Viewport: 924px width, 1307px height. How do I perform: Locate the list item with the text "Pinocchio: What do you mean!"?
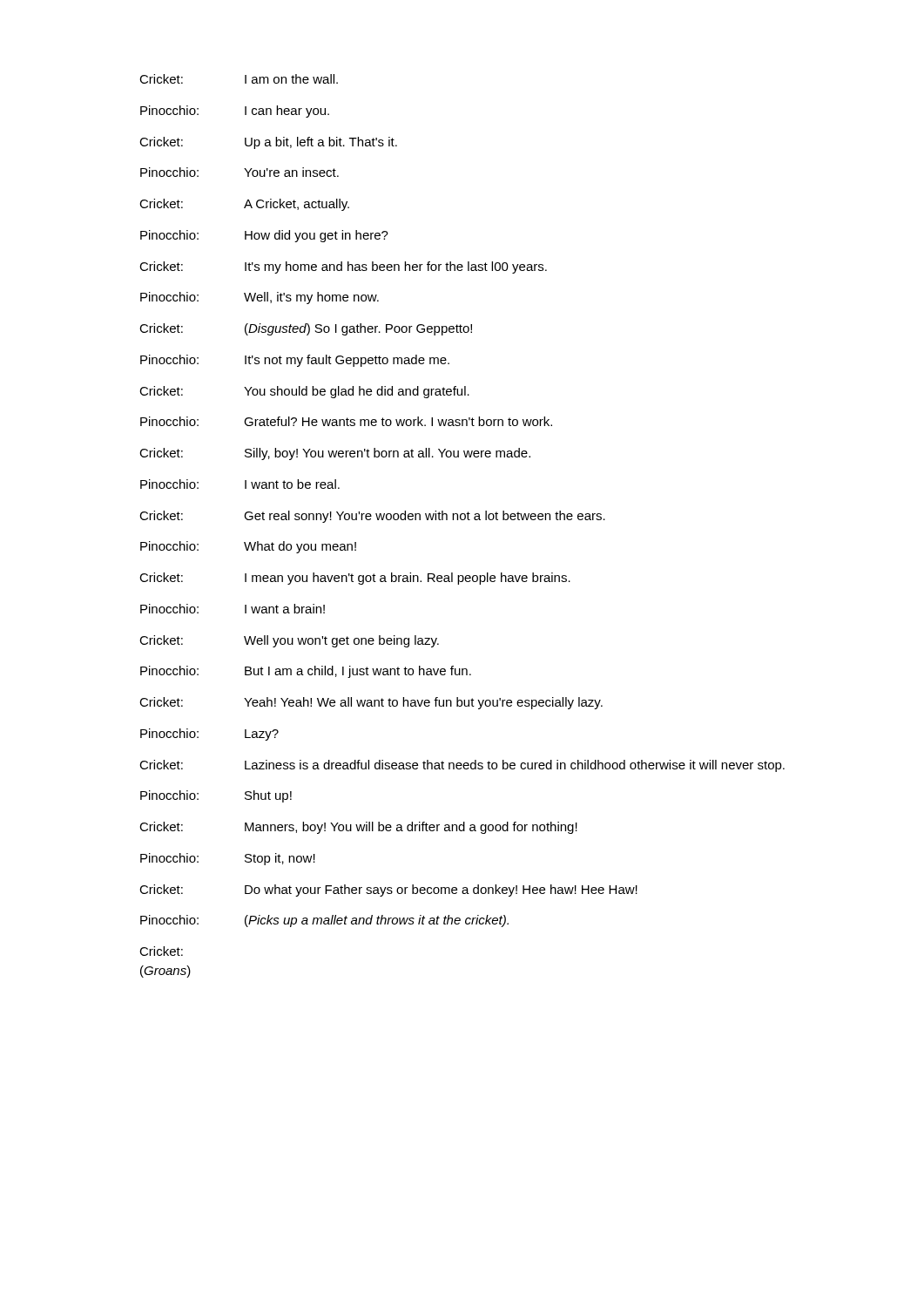[248, 547]
